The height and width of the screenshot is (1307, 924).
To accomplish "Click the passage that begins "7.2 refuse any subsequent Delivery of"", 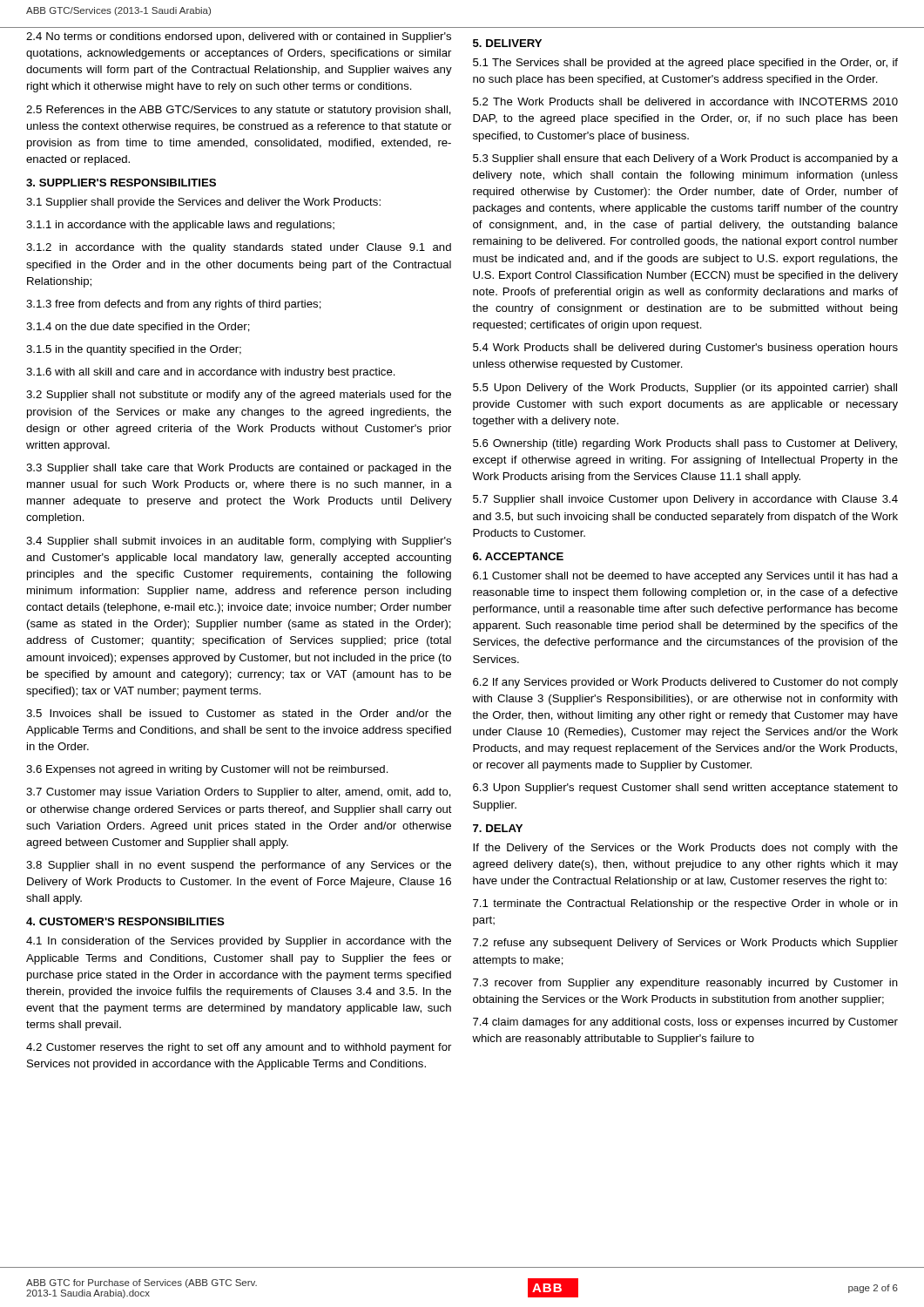I will [x=685, y=951].
